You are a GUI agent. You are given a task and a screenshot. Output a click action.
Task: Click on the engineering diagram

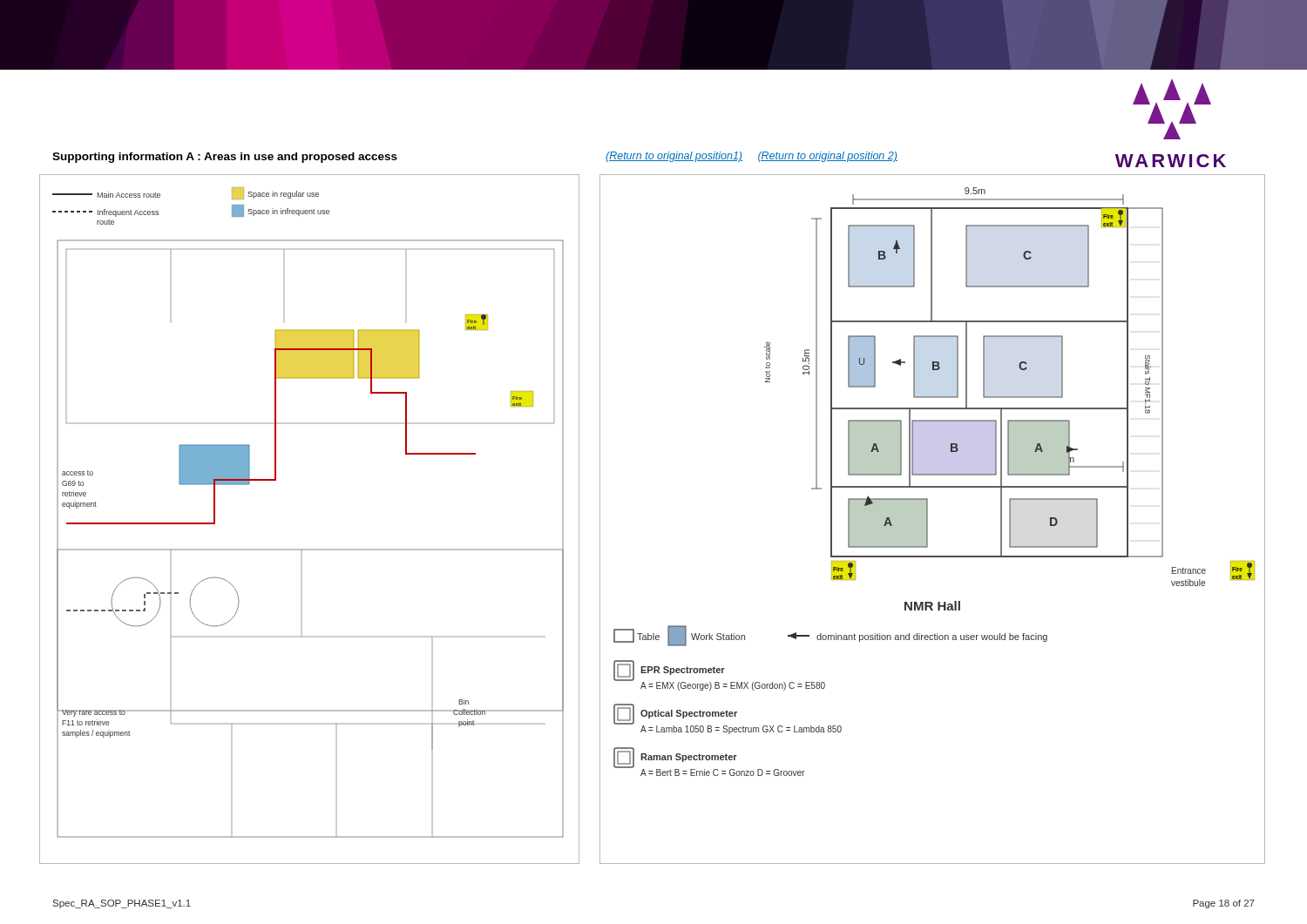[x=309, y=519]
